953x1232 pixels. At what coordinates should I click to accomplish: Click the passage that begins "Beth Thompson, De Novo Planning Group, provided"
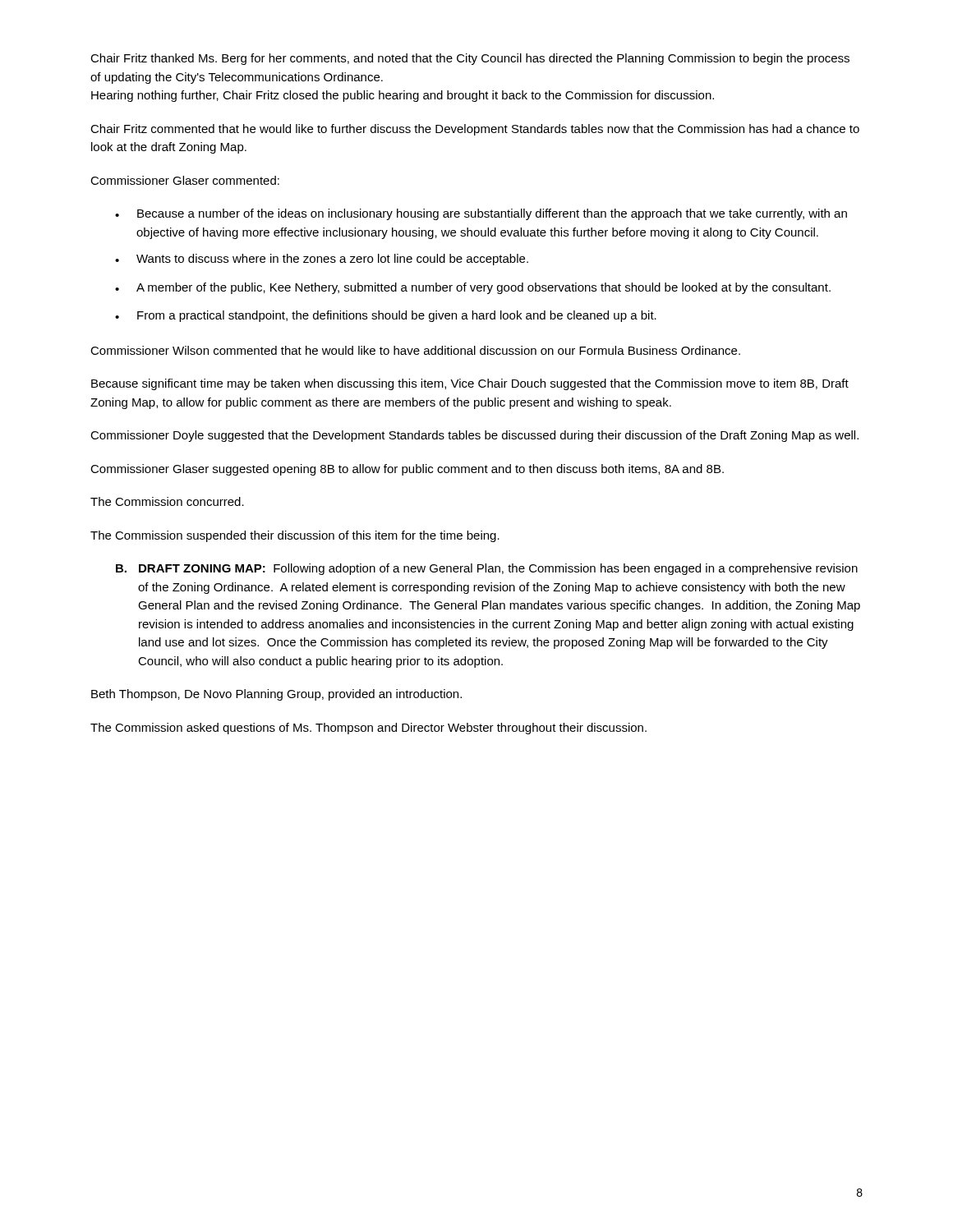[x=277, y=694]
